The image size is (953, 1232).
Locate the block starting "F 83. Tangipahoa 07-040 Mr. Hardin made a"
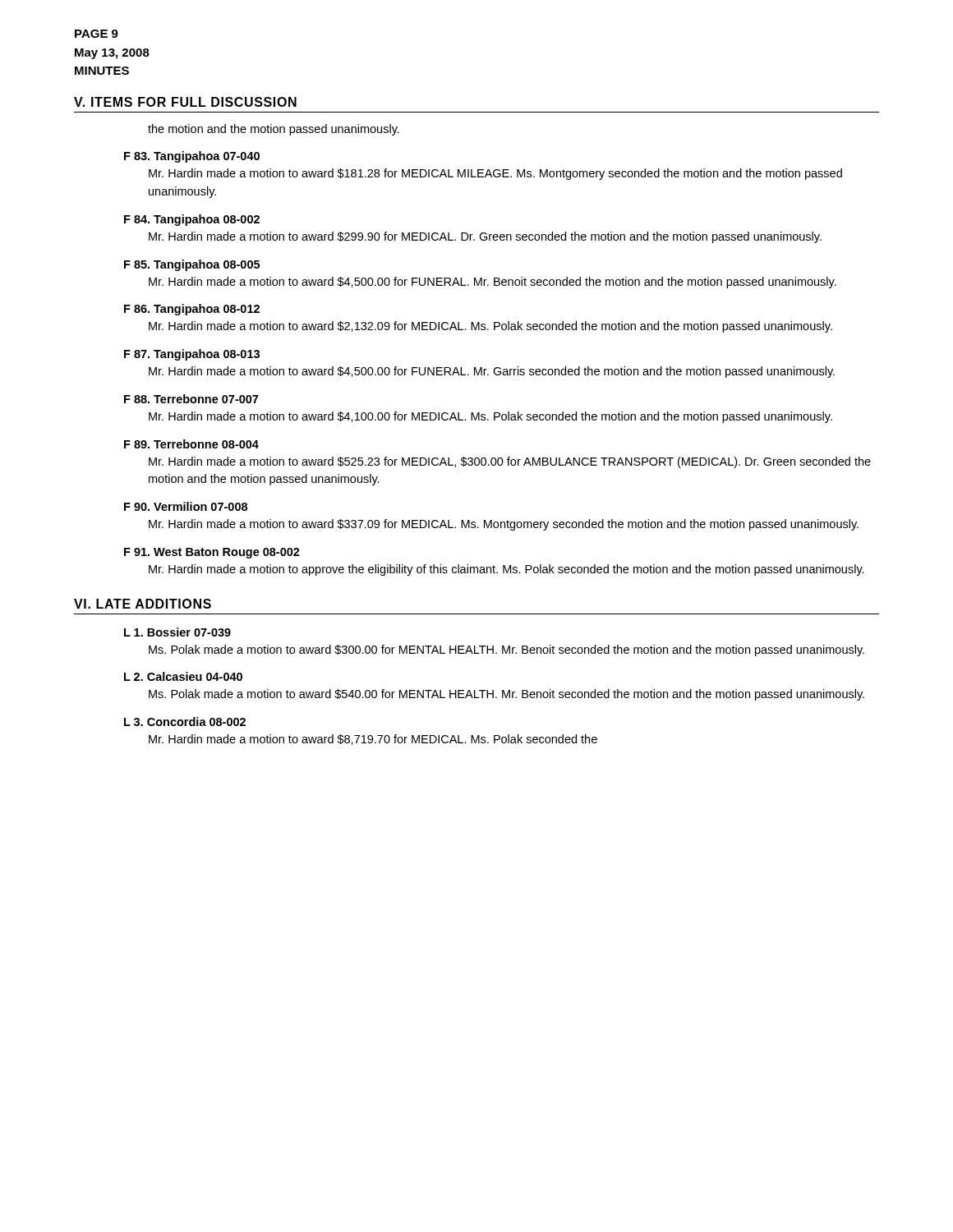tap(476, 175)
